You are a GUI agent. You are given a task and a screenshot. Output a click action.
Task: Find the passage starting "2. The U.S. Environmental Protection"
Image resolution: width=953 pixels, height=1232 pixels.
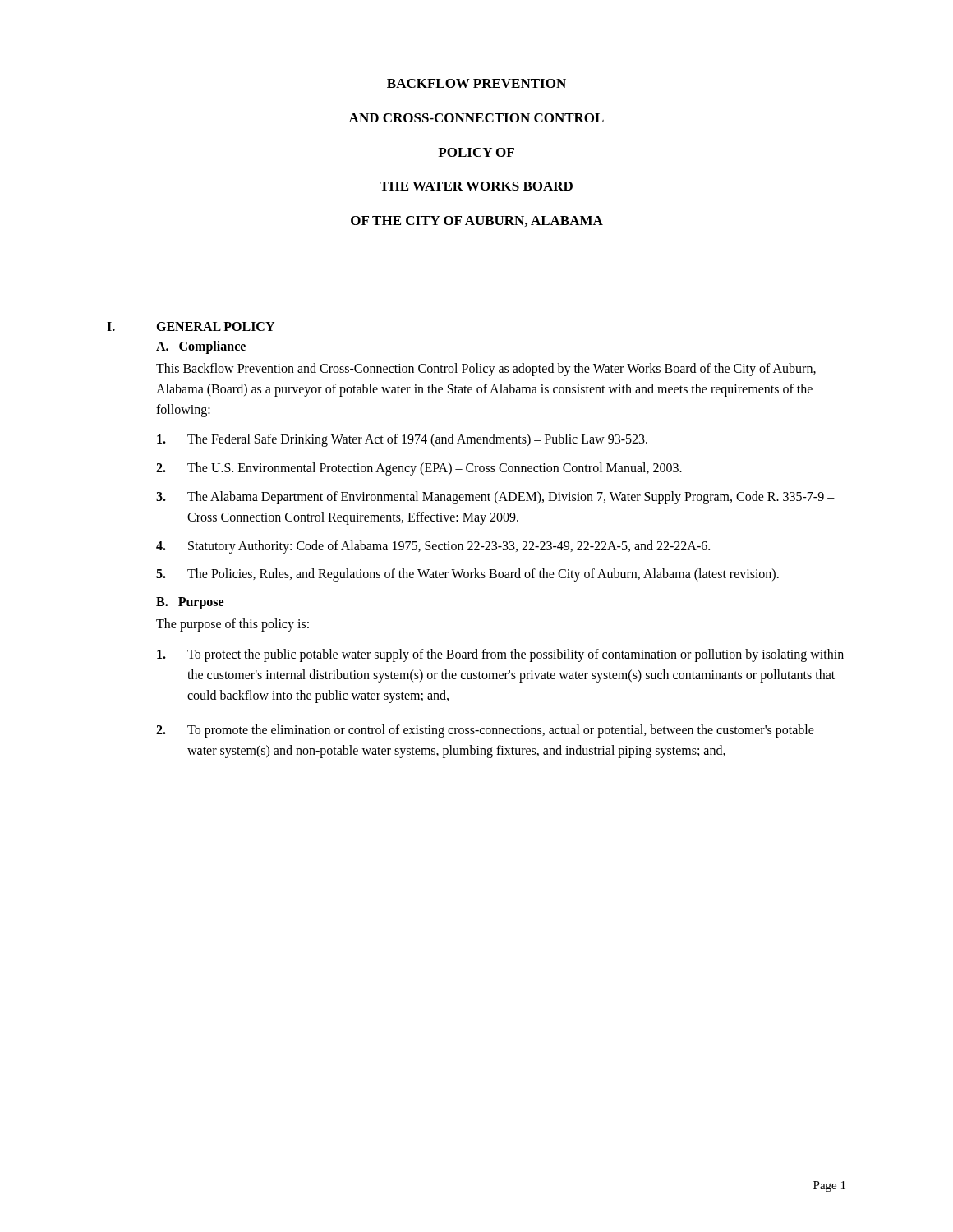[x=501, y=469]
